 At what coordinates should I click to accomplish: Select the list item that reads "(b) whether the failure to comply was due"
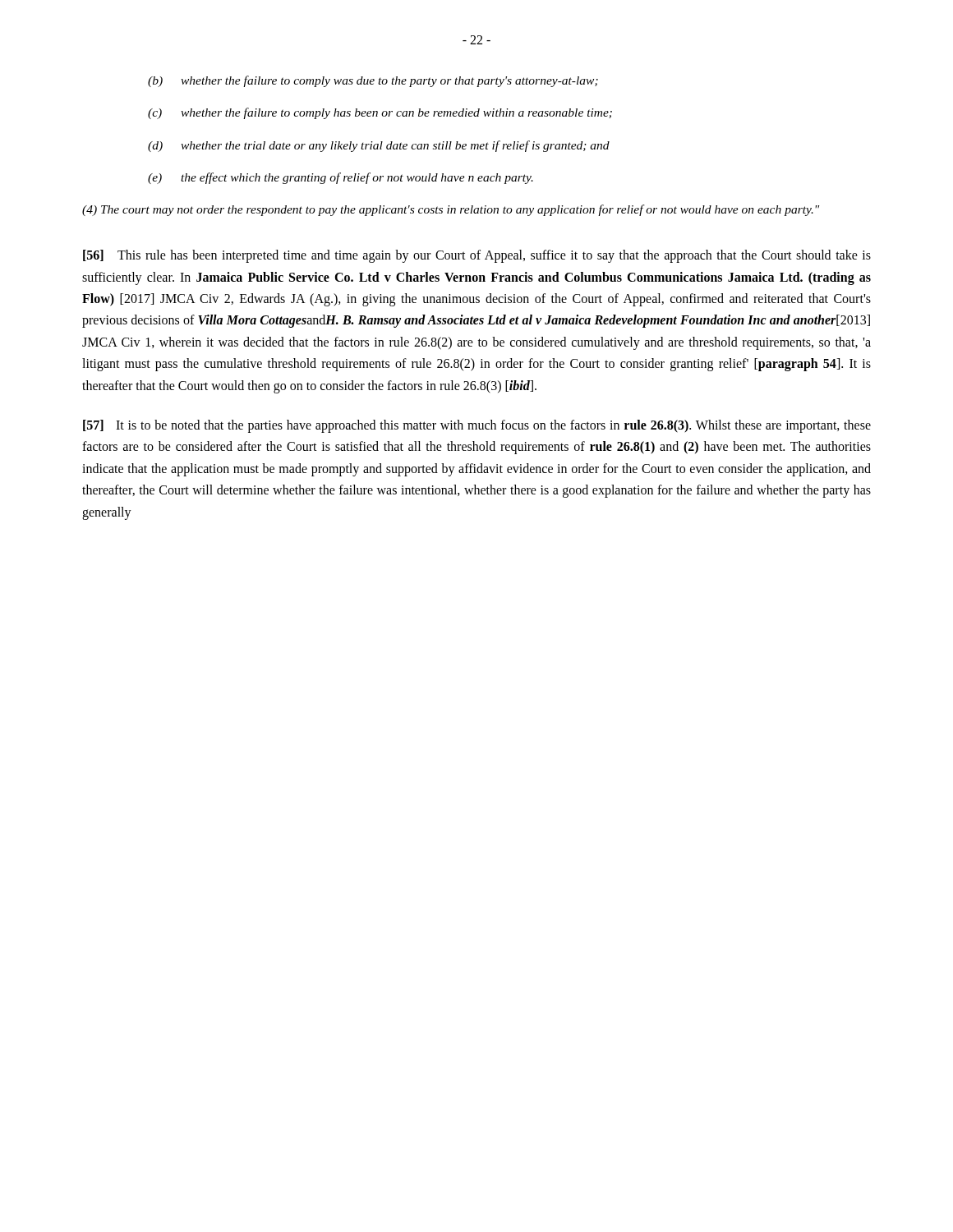coord(509,80)
